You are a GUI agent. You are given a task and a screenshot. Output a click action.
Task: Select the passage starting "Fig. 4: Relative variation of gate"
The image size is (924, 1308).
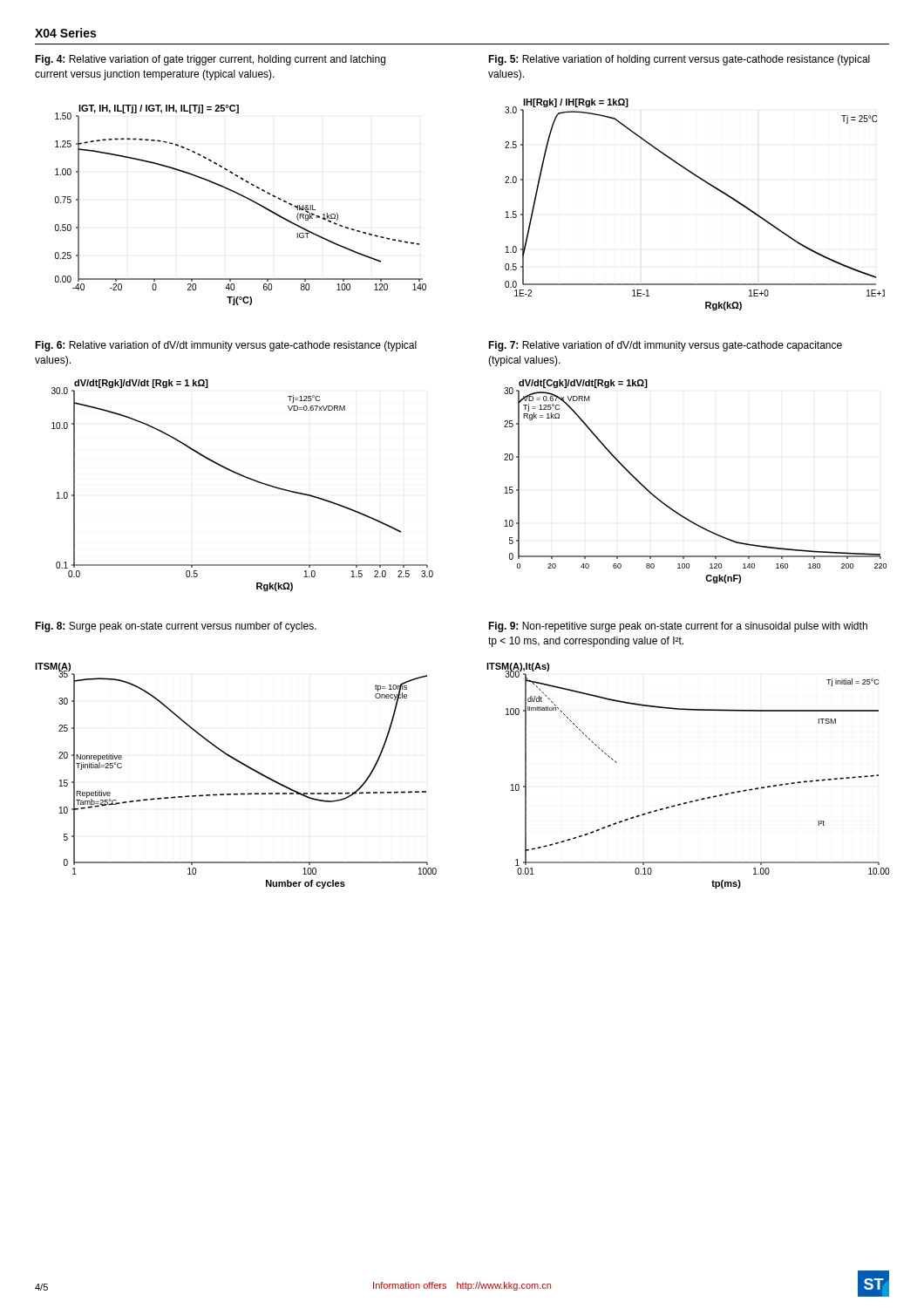(x=210, y=67)
